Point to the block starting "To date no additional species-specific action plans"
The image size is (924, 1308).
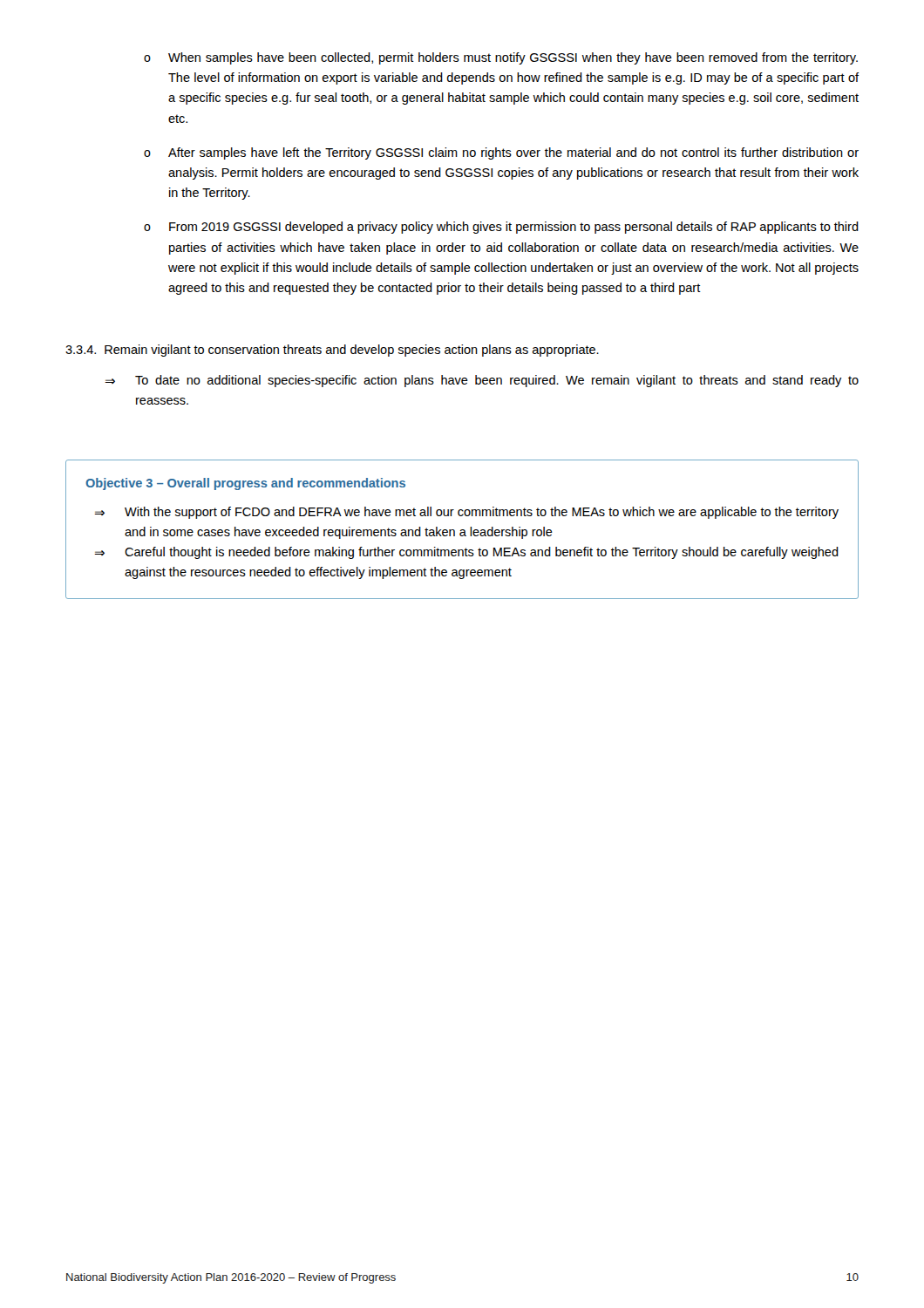click(482, 391)
